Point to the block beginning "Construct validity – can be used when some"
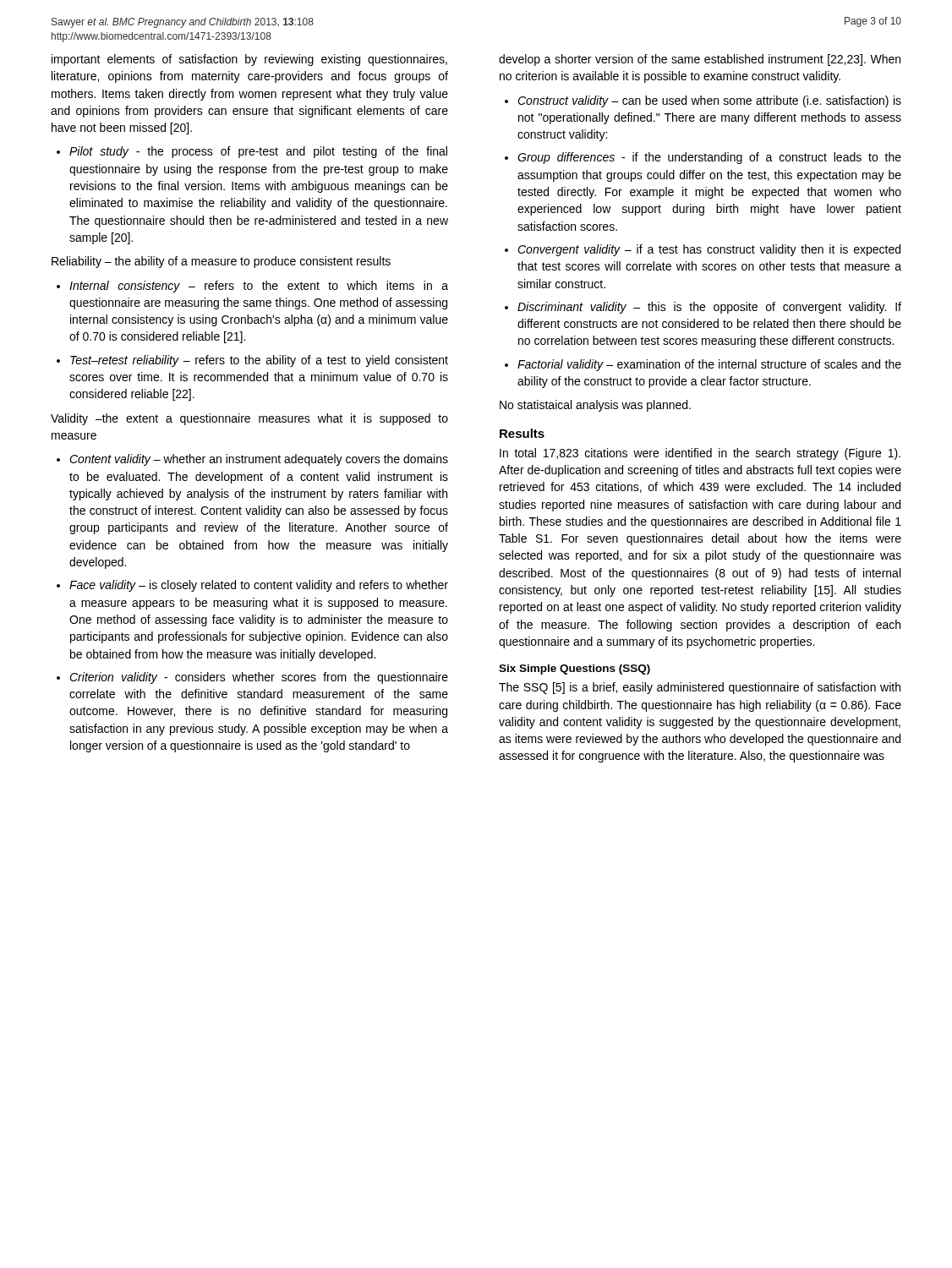This screenshot has width=952, height=1268. 709,117
